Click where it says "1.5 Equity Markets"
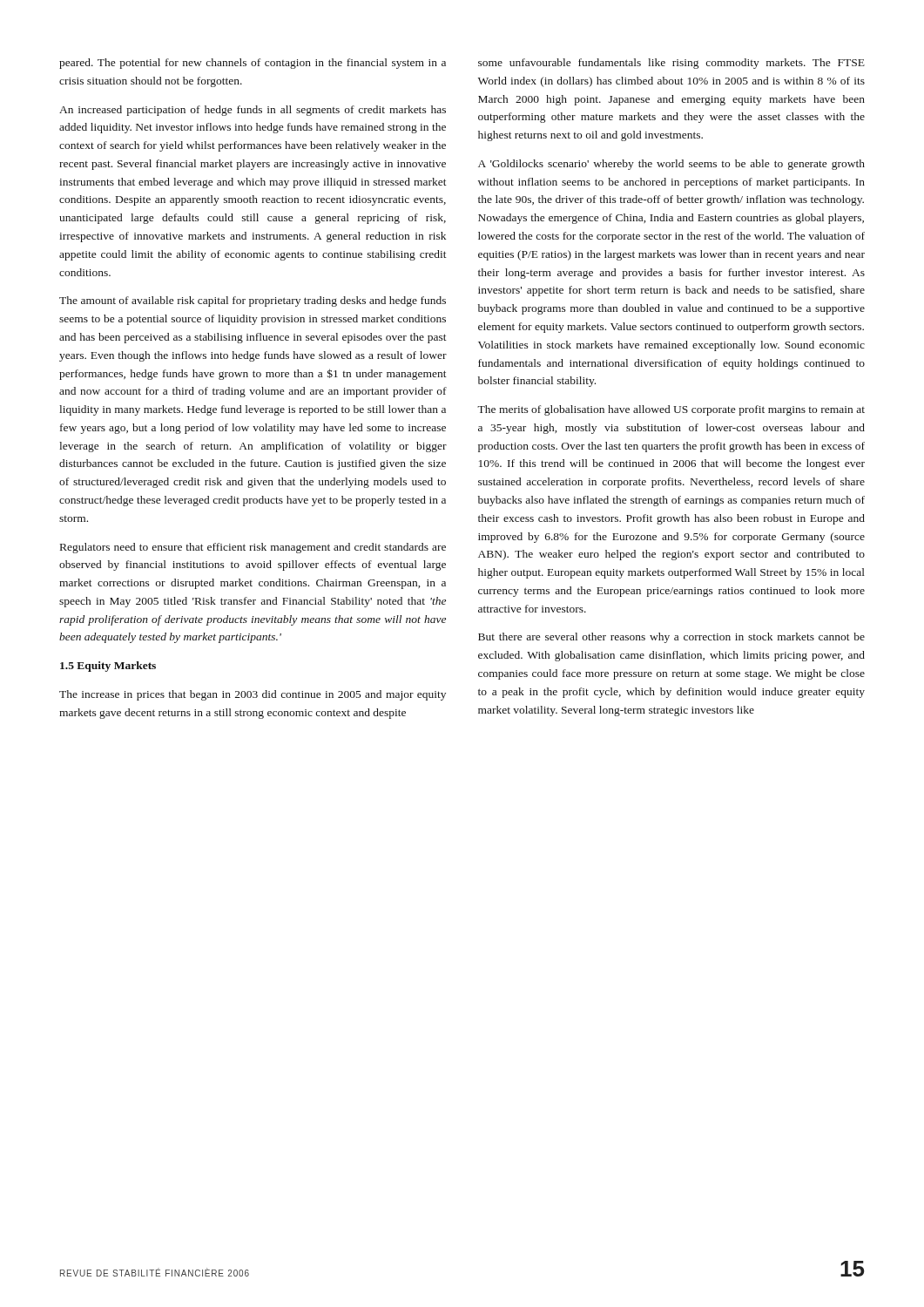The height and width of the screenshot is (1307, 924). click(108, 667)
